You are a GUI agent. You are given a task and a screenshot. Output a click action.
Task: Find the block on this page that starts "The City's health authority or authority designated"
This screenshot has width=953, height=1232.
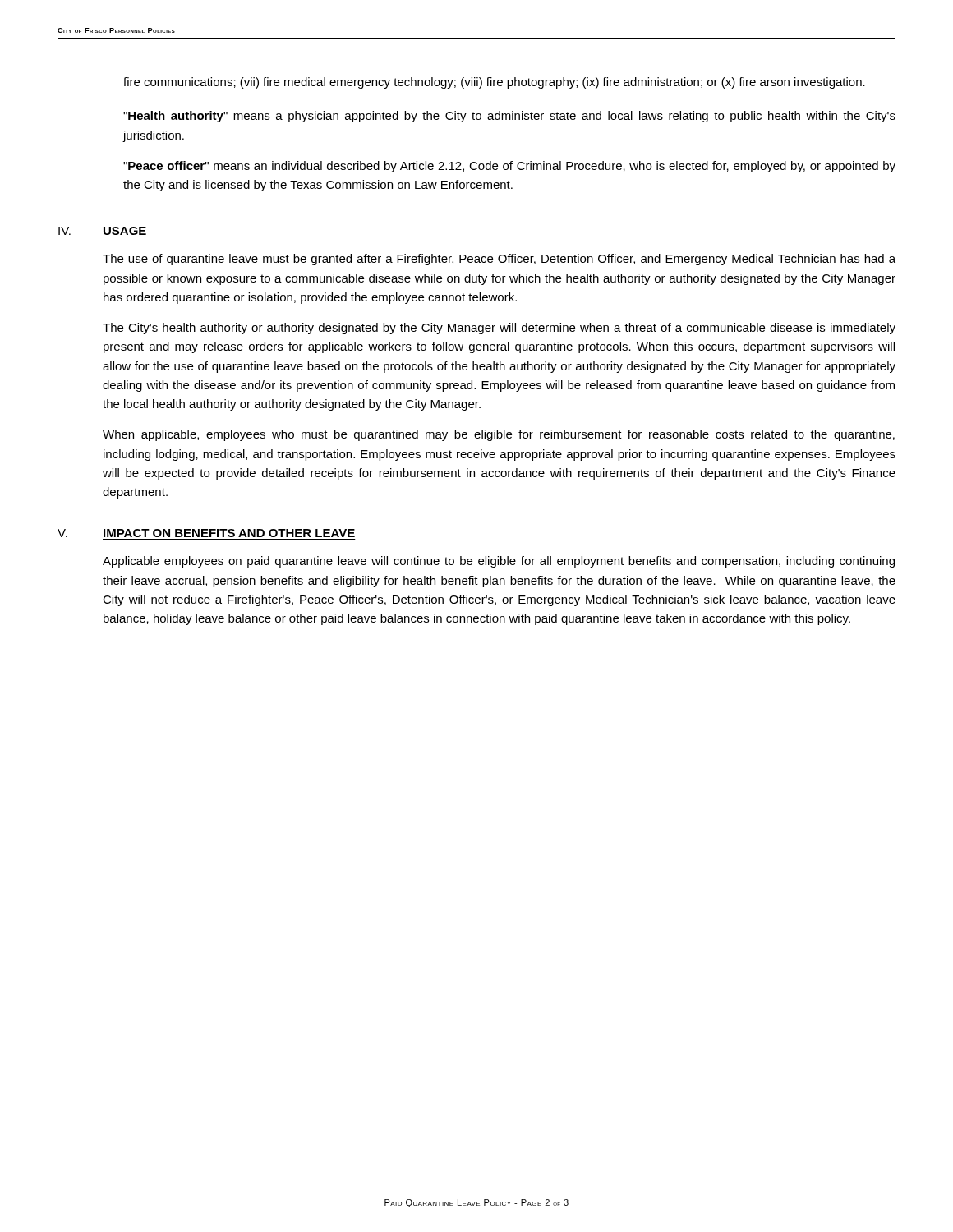point(499,365)
